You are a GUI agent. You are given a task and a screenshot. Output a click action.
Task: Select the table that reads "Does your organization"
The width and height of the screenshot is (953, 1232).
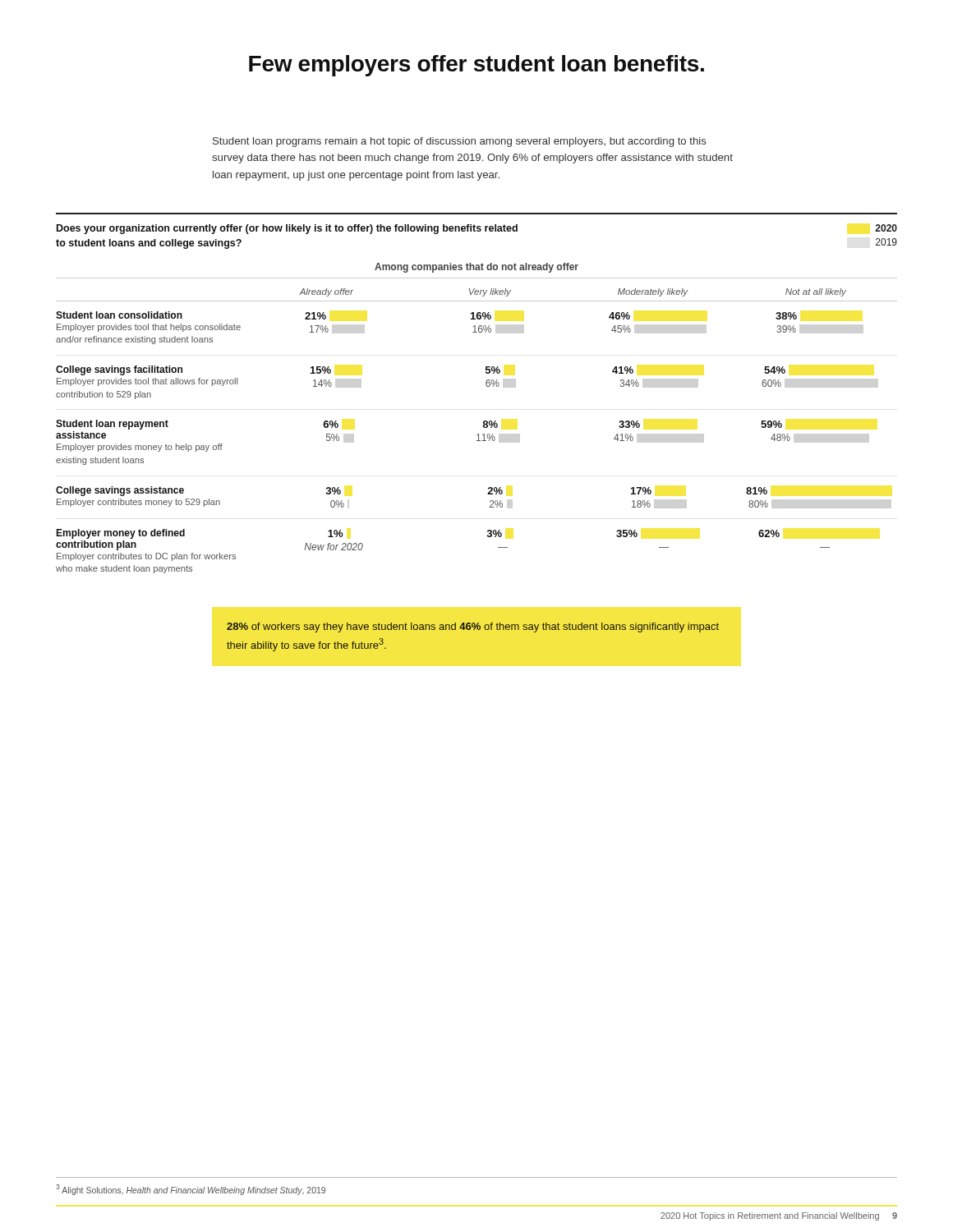(x=476, y=398)
